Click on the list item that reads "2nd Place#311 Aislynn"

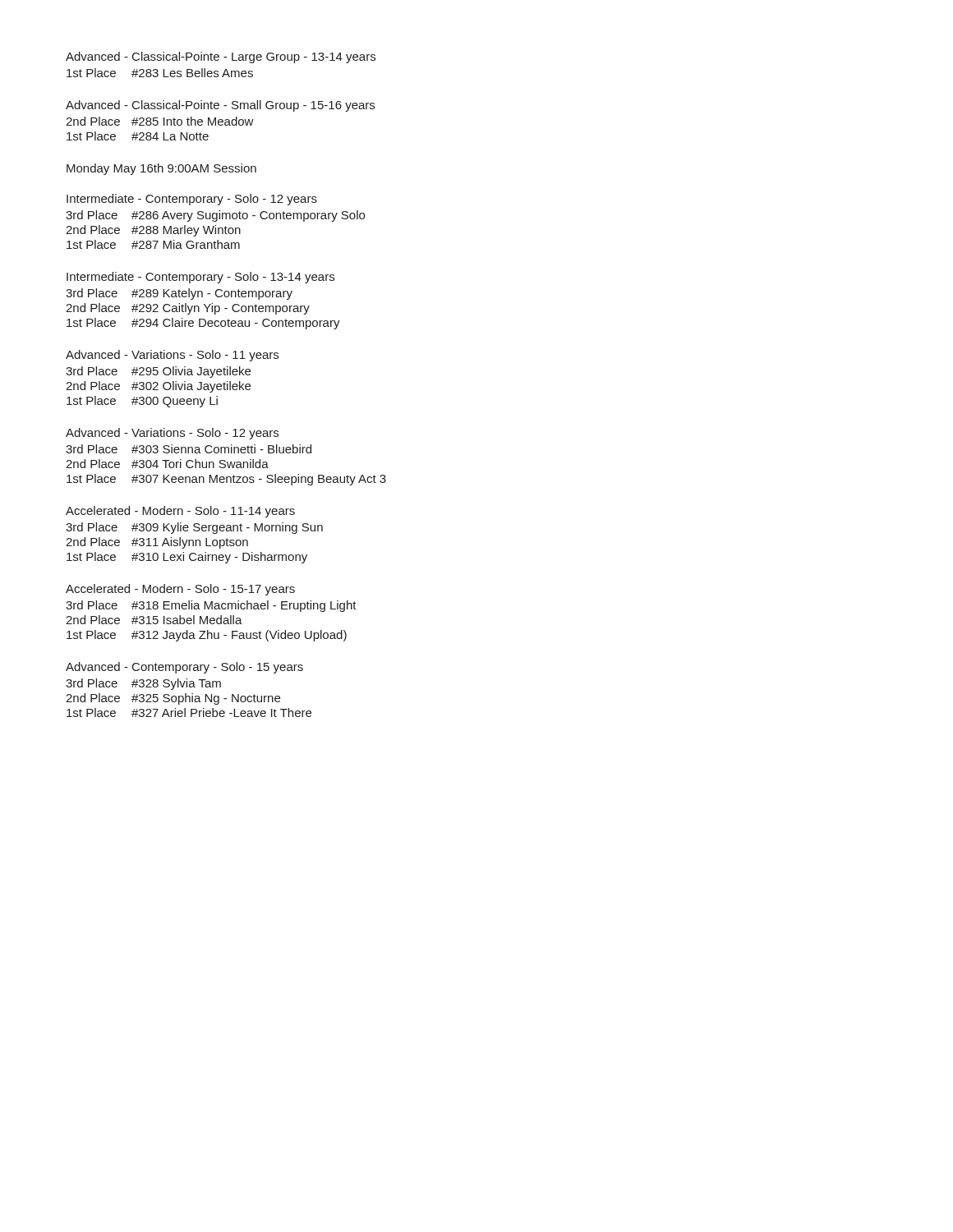point(157,542)
